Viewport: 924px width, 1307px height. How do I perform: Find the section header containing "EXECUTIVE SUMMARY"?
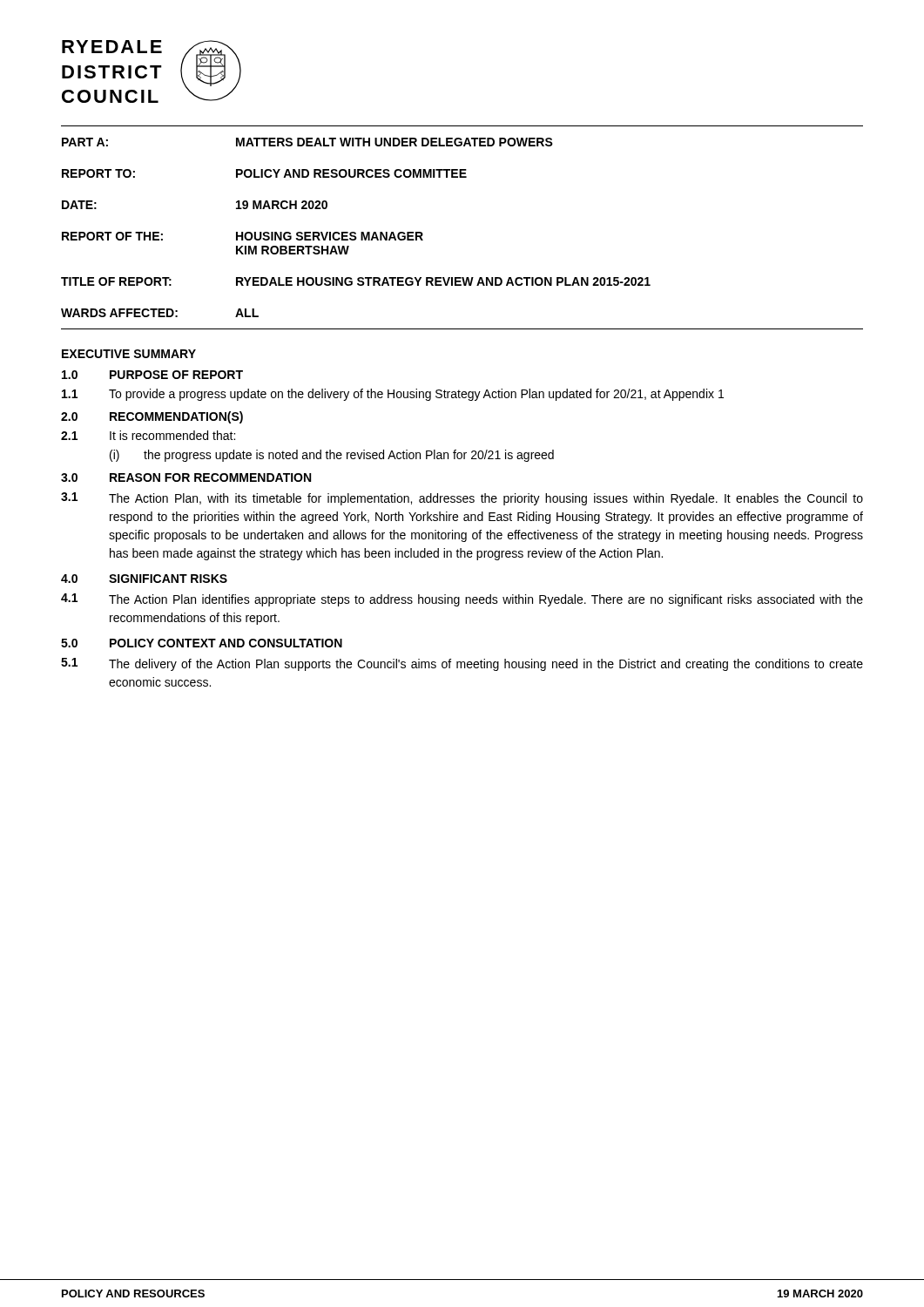pyautogui.click(x=128, y=354)
